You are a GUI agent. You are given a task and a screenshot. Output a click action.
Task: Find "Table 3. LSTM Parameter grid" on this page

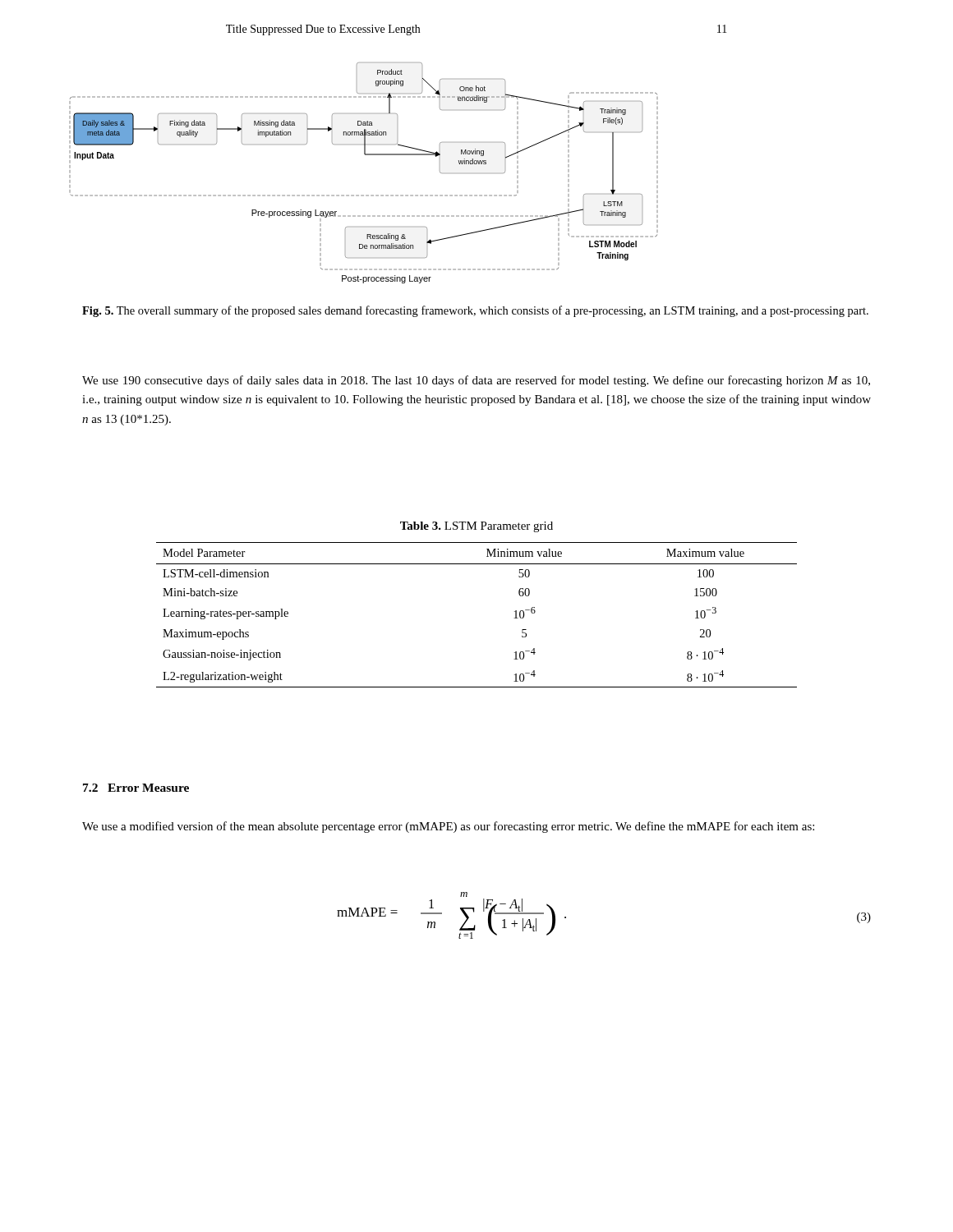[476, 526]
